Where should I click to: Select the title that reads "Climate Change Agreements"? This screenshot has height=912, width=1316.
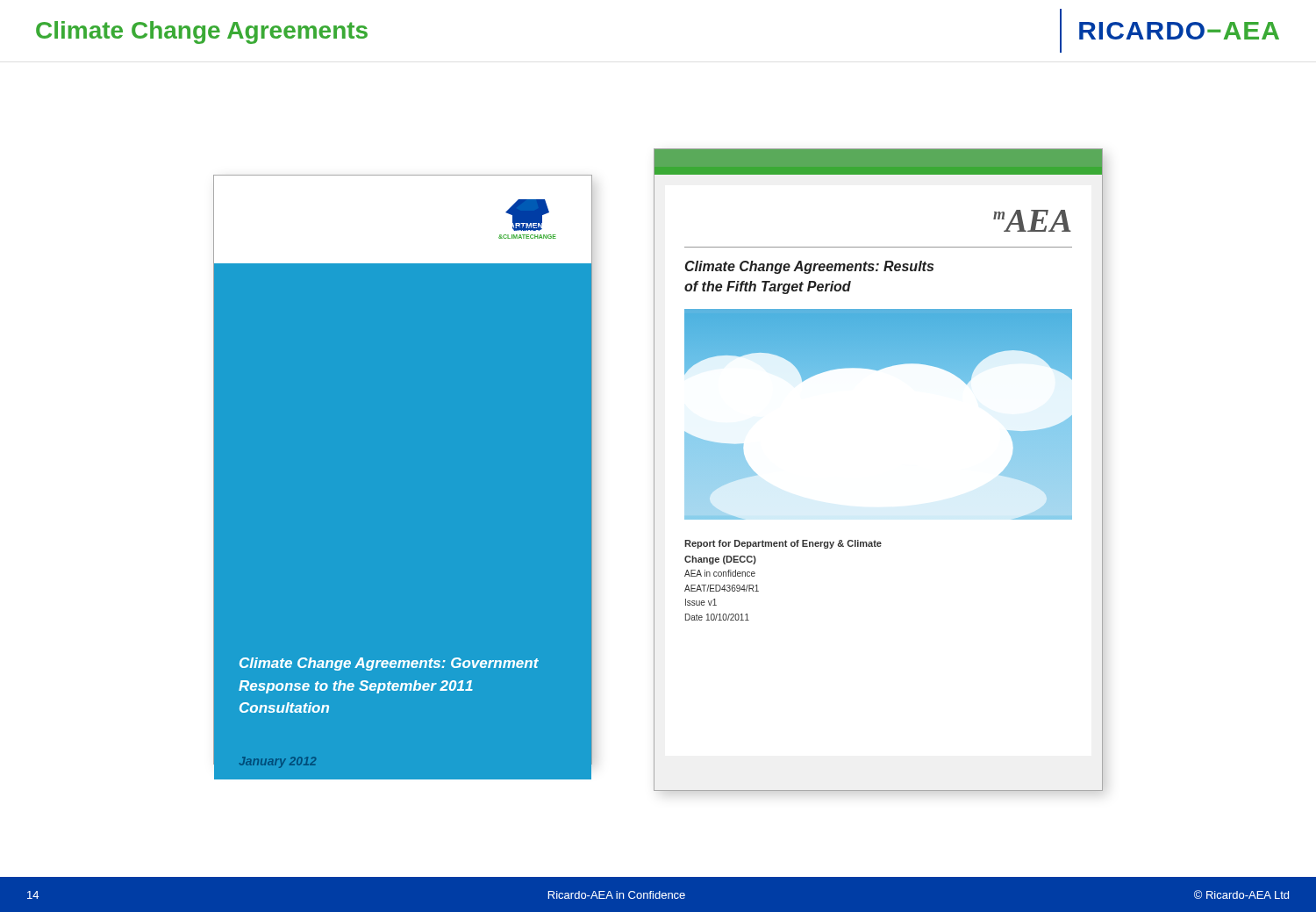coord(202,30)
